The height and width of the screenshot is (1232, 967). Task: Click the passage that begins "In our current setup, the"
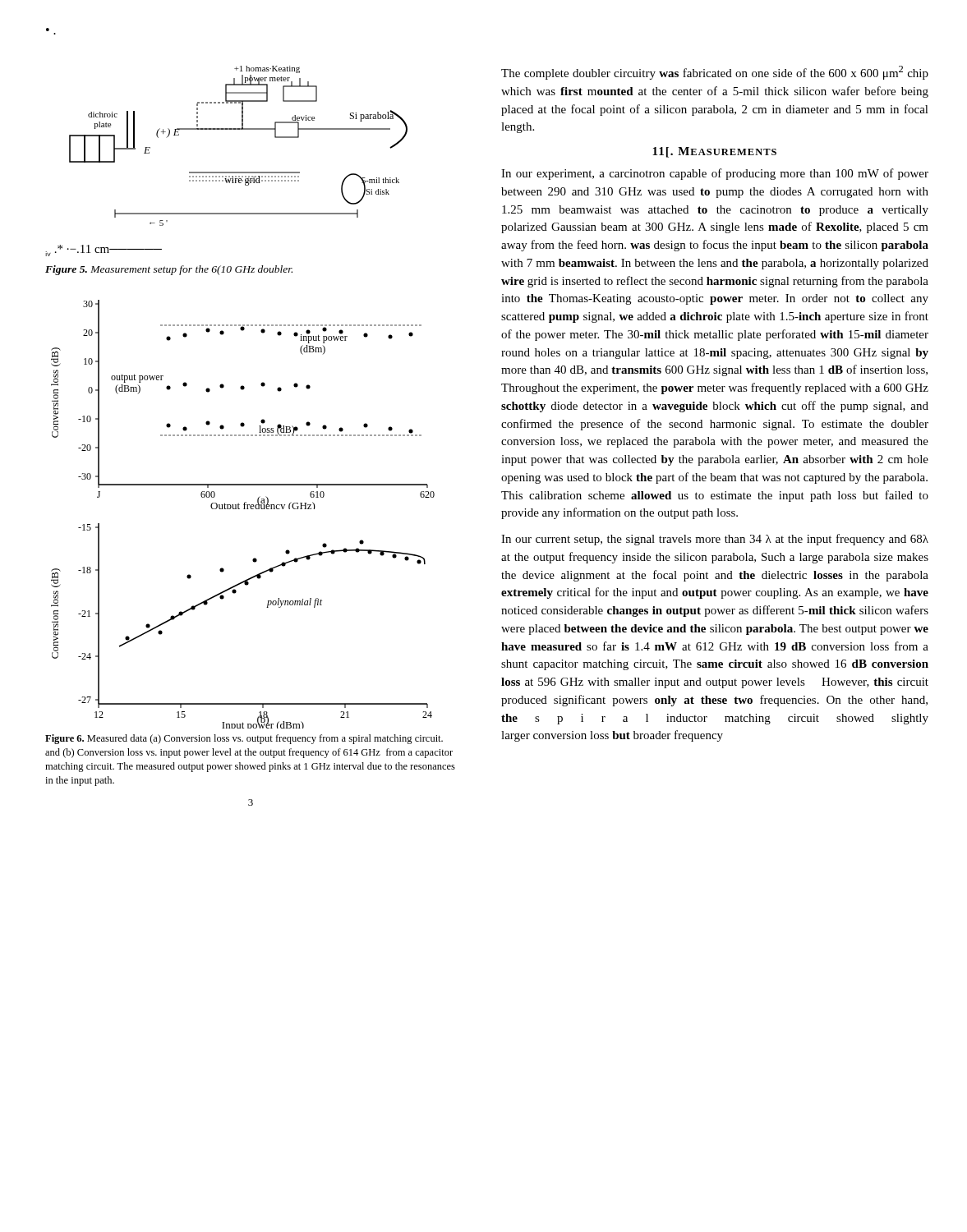(x=715, y=637)
